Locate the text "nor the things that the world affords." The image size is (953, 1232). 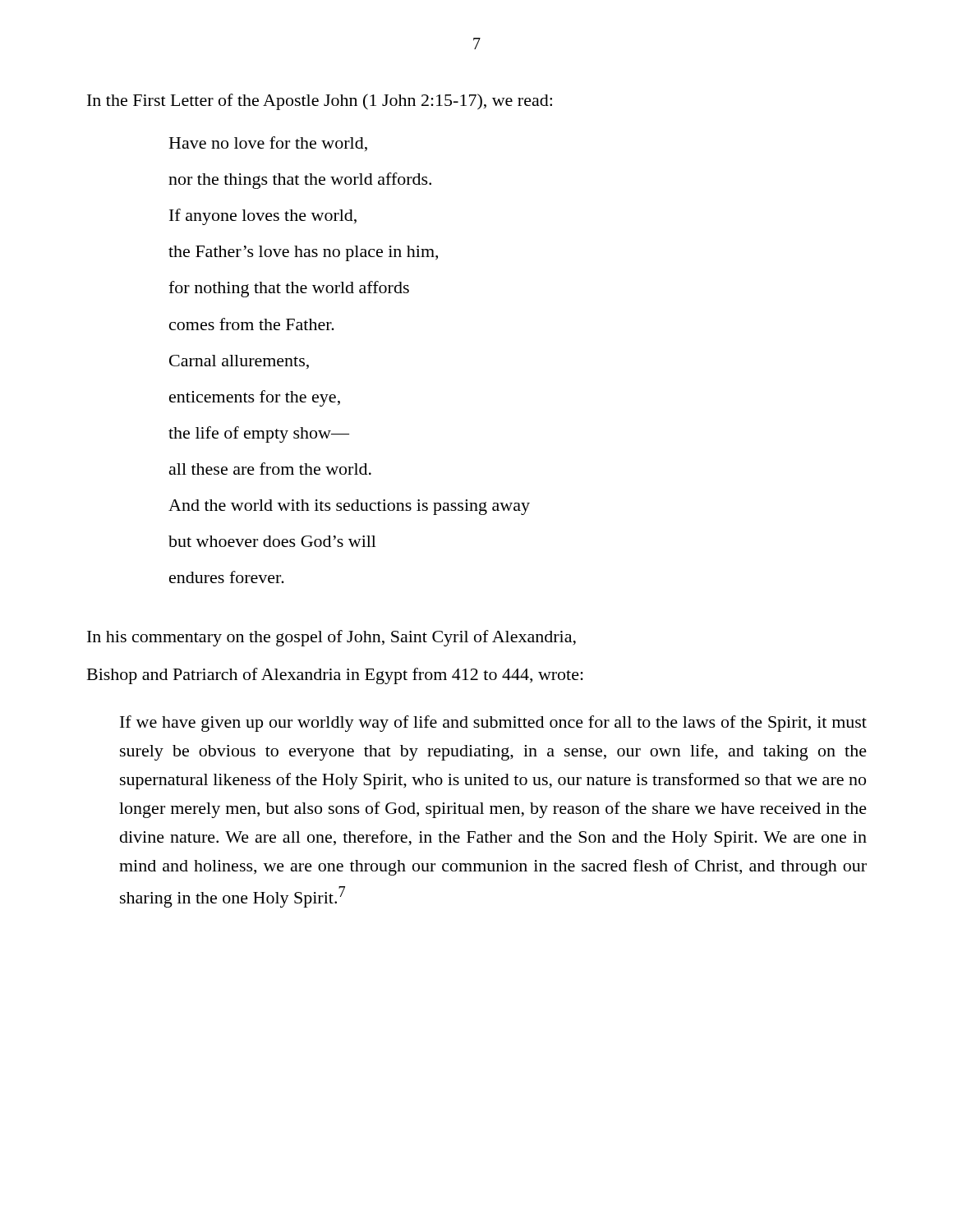[301, 179]
